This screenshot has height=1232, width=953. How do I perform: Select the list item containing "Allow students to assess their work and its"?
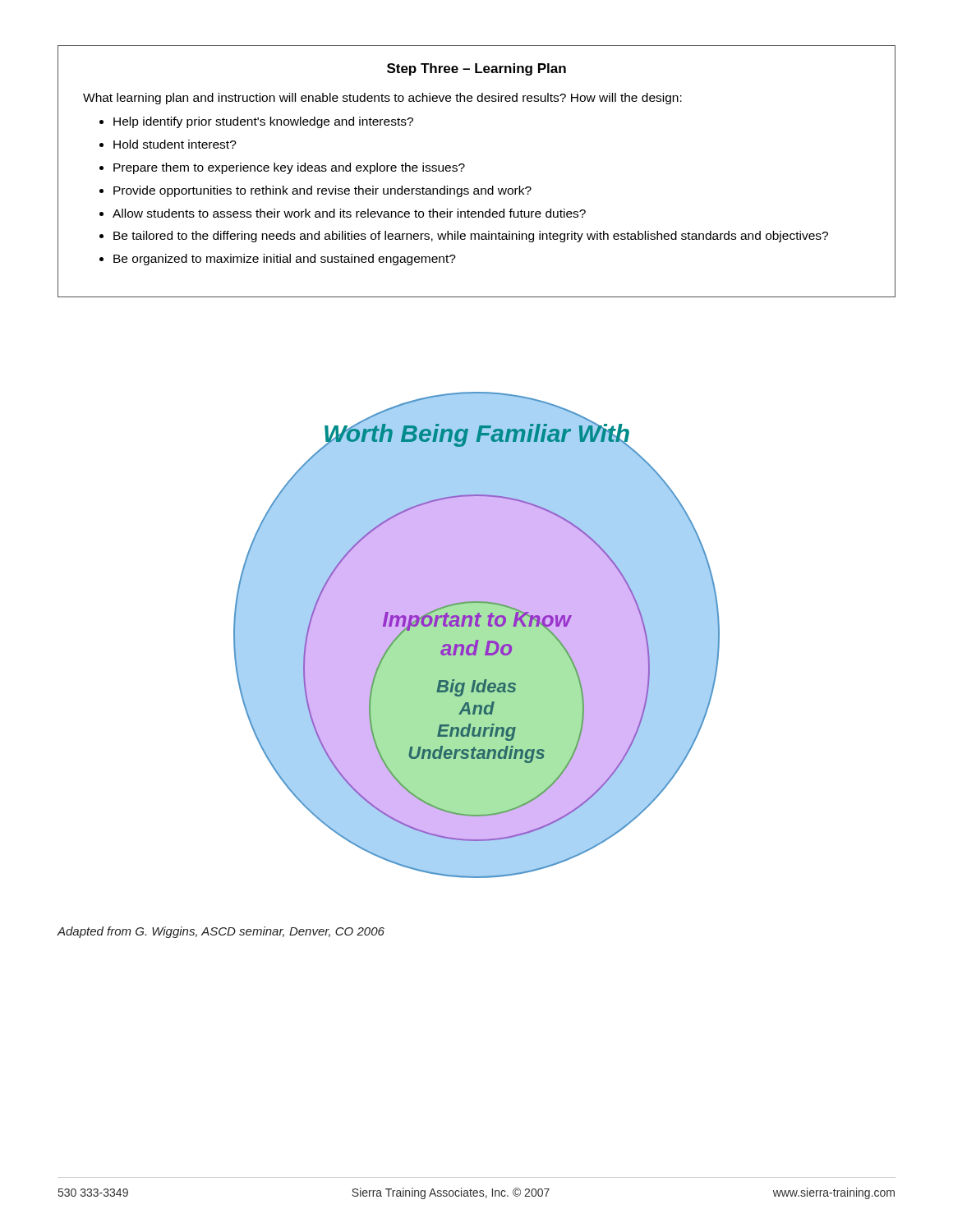point(349,213)
